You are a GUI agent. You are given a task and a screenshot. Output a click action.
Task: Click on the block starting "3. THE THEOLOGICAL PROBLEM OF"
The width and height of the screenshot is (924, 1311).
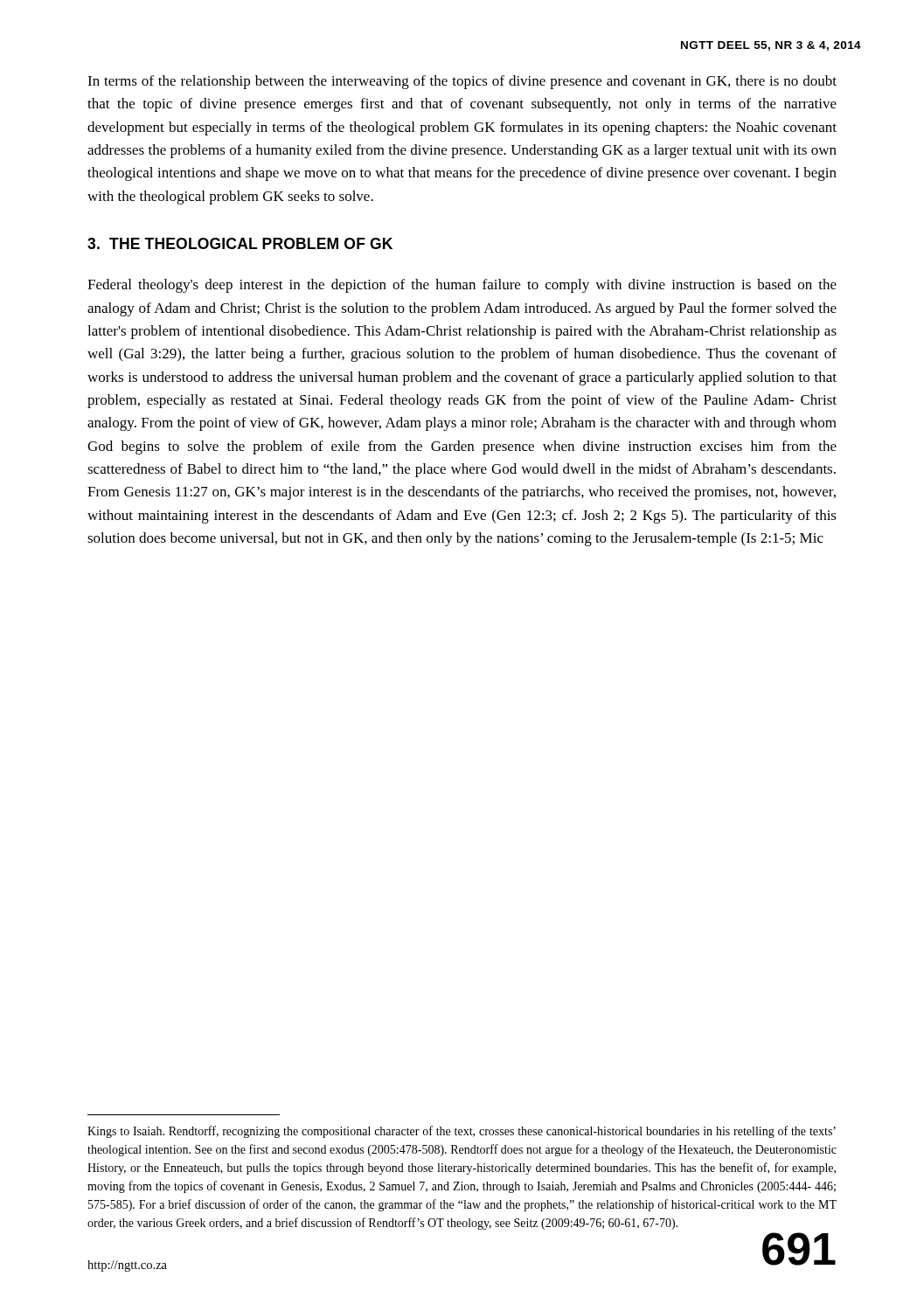point(240,244)
